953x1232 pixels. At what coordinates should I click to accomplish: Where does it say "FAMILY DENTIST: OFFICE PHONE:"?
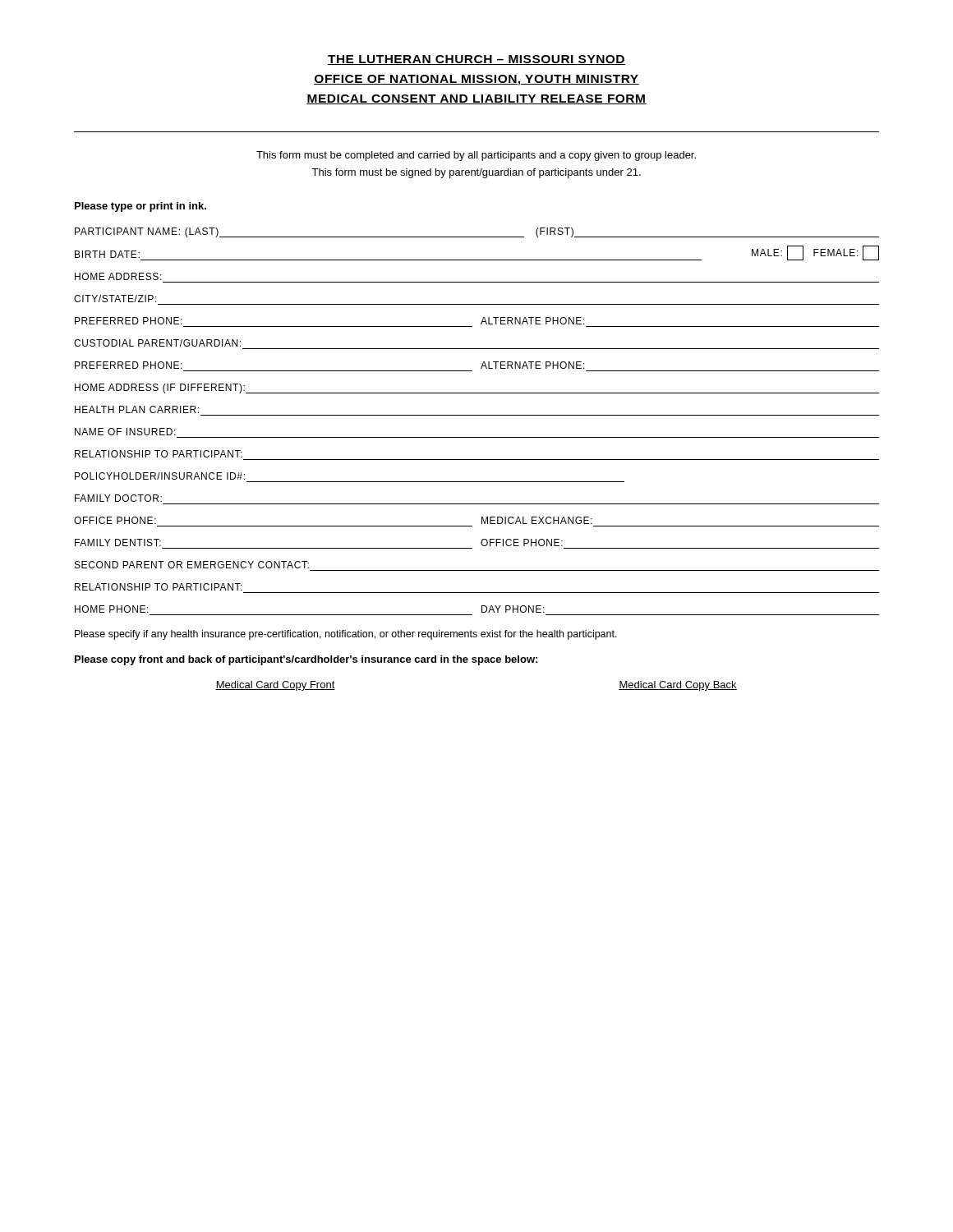476,541
